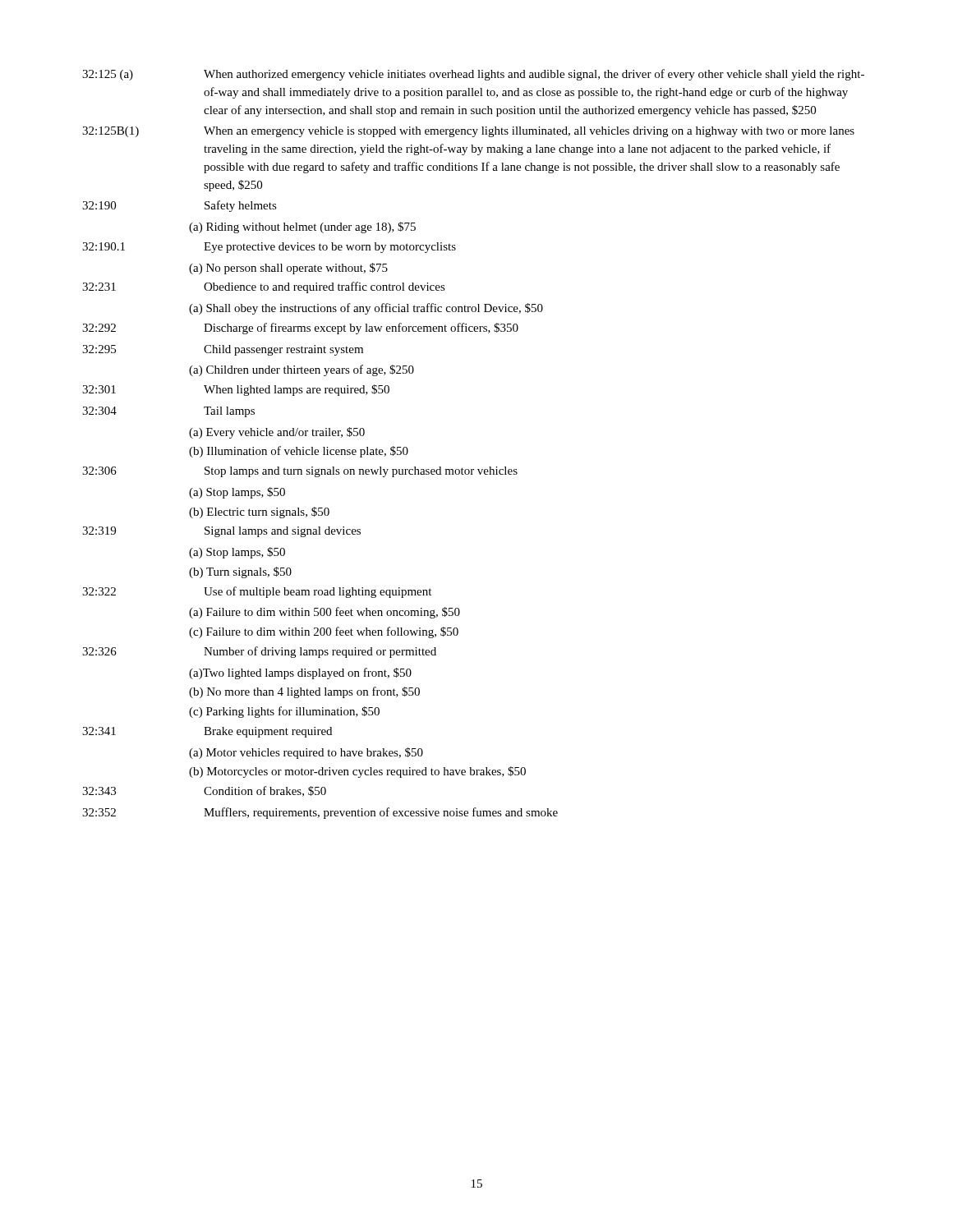
Task: Where is the passage that starts "(c) Parking lights for"?
Action: [284, 712]
